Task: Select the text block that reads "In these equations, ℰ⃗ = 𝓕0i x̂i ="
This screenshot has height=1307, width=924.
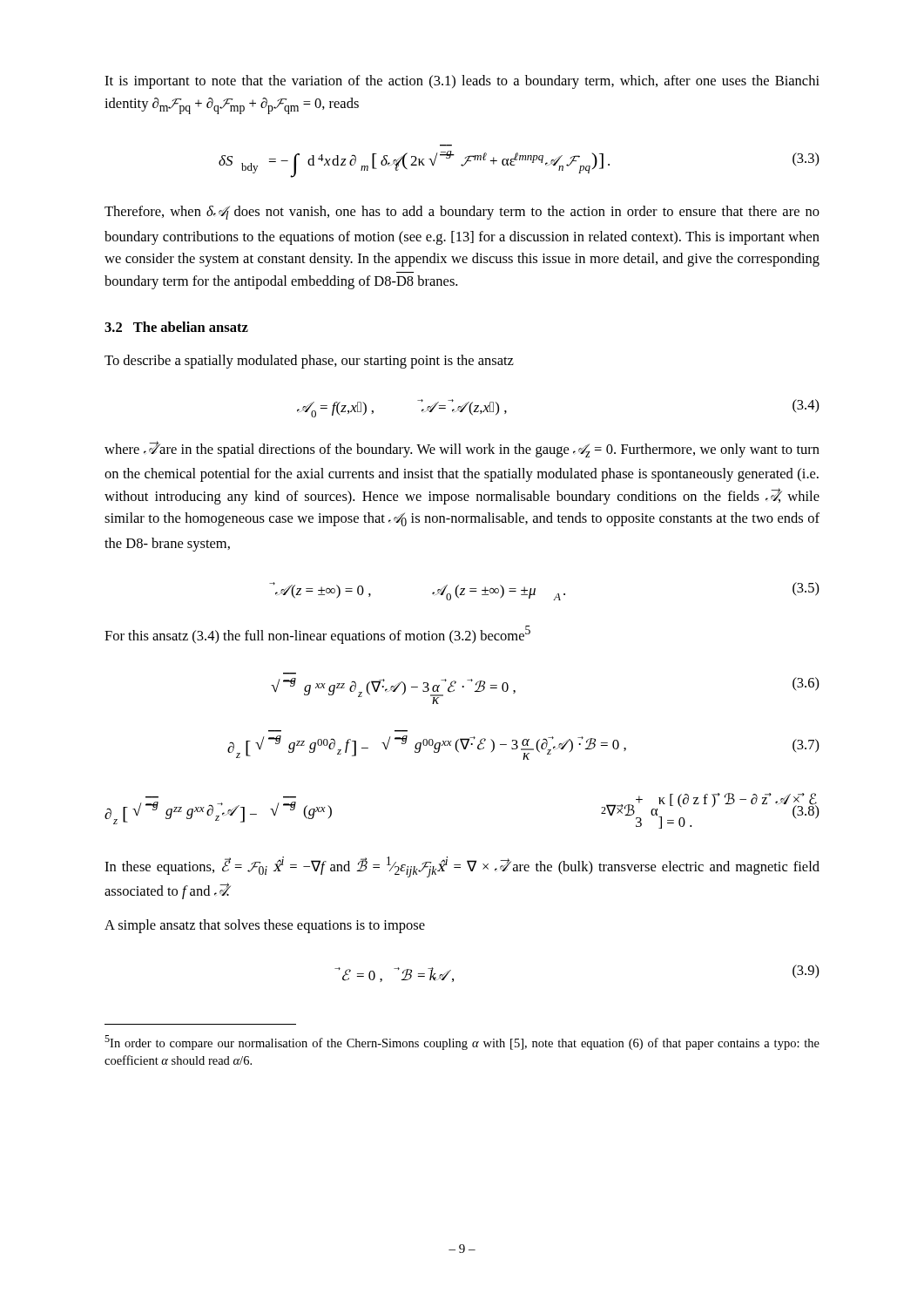Action: 462,877
